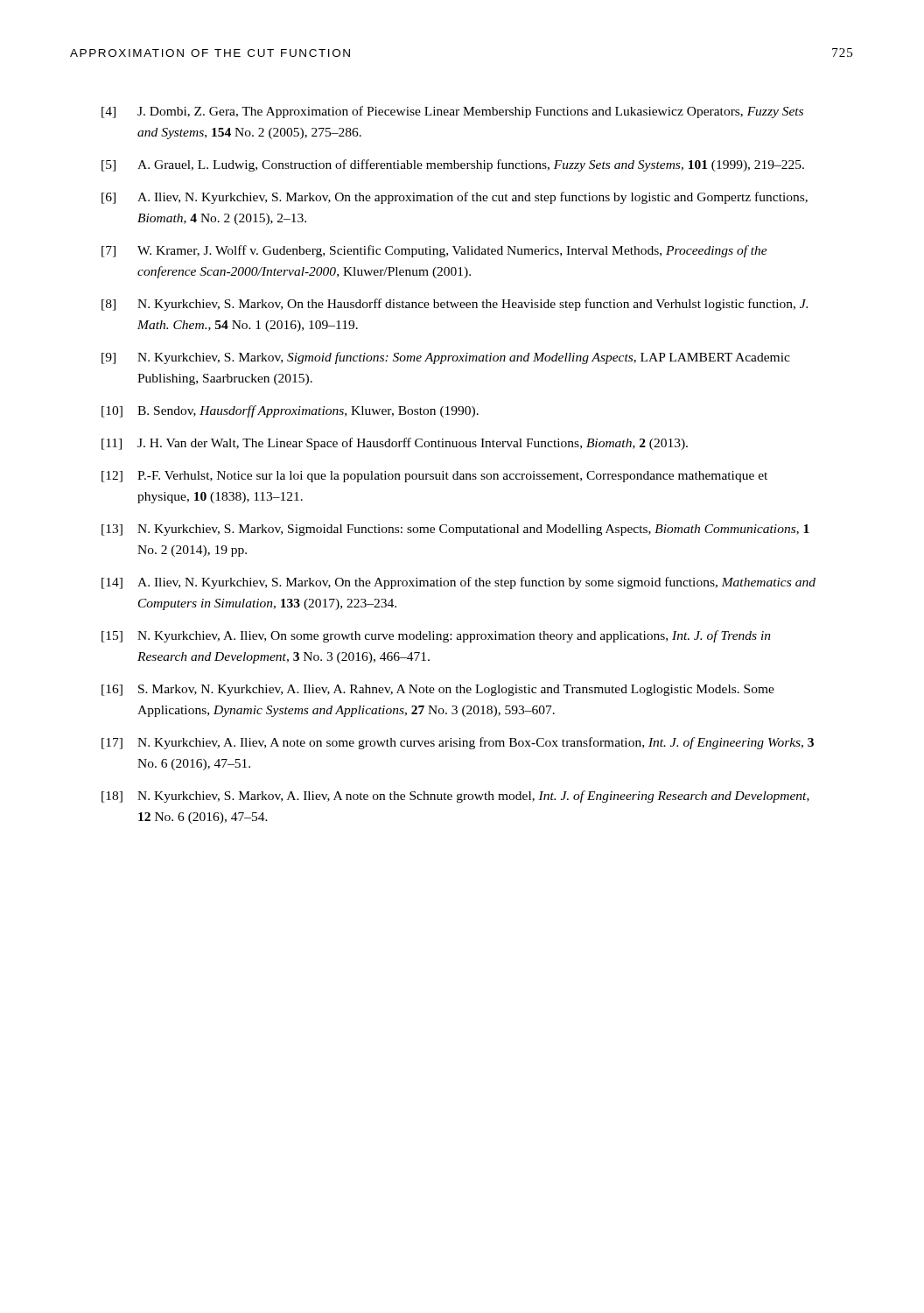Click on the list item containing "[15] N. Kyurkchiev, A."
The height and width of the screenshot is (1313, 924).
pos(462,646)
